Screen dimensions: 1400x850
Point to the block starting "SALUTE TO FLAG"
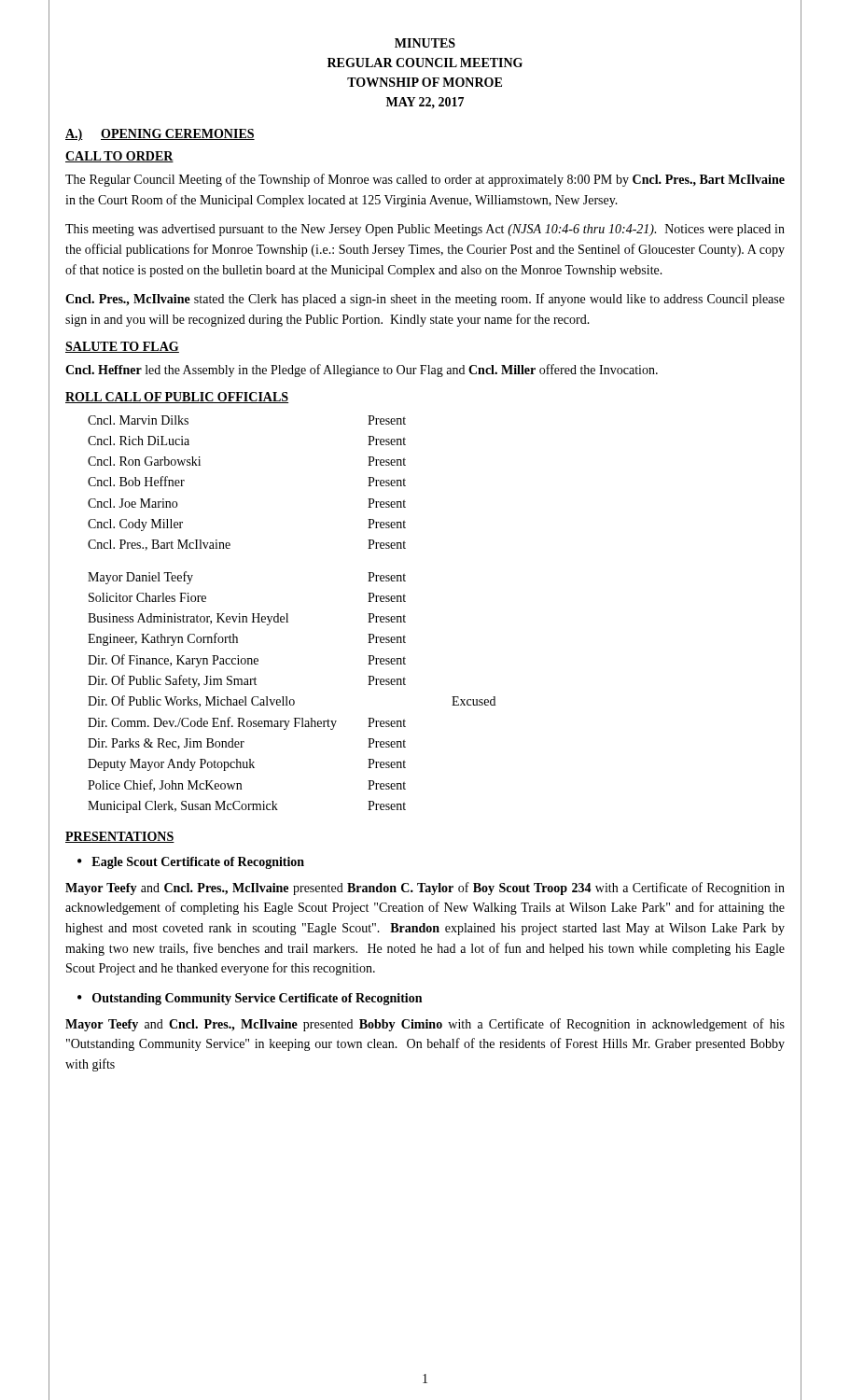coord(122,346)
